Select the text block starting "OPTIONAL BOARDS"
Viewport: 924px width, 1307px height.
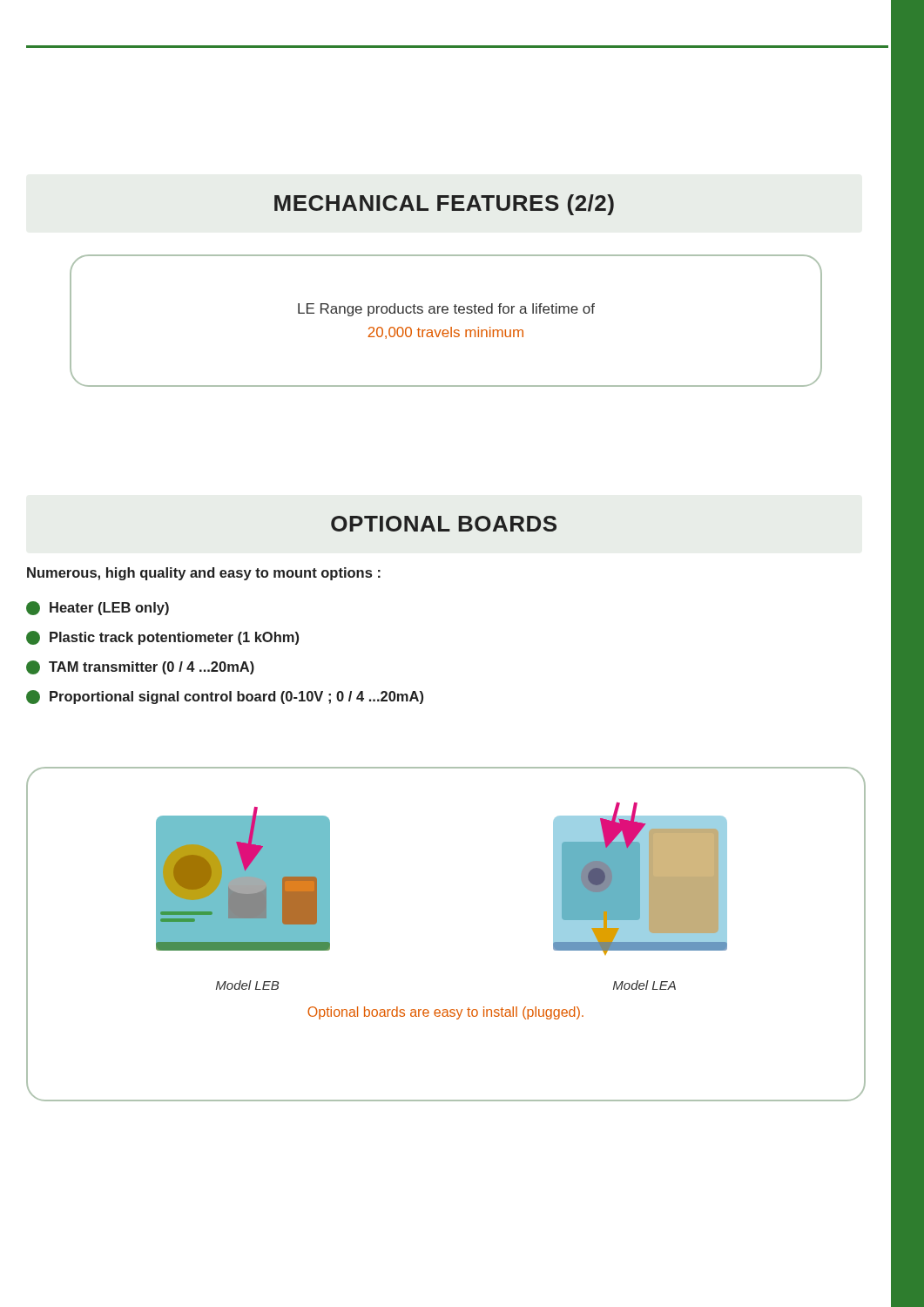(444, 524)
